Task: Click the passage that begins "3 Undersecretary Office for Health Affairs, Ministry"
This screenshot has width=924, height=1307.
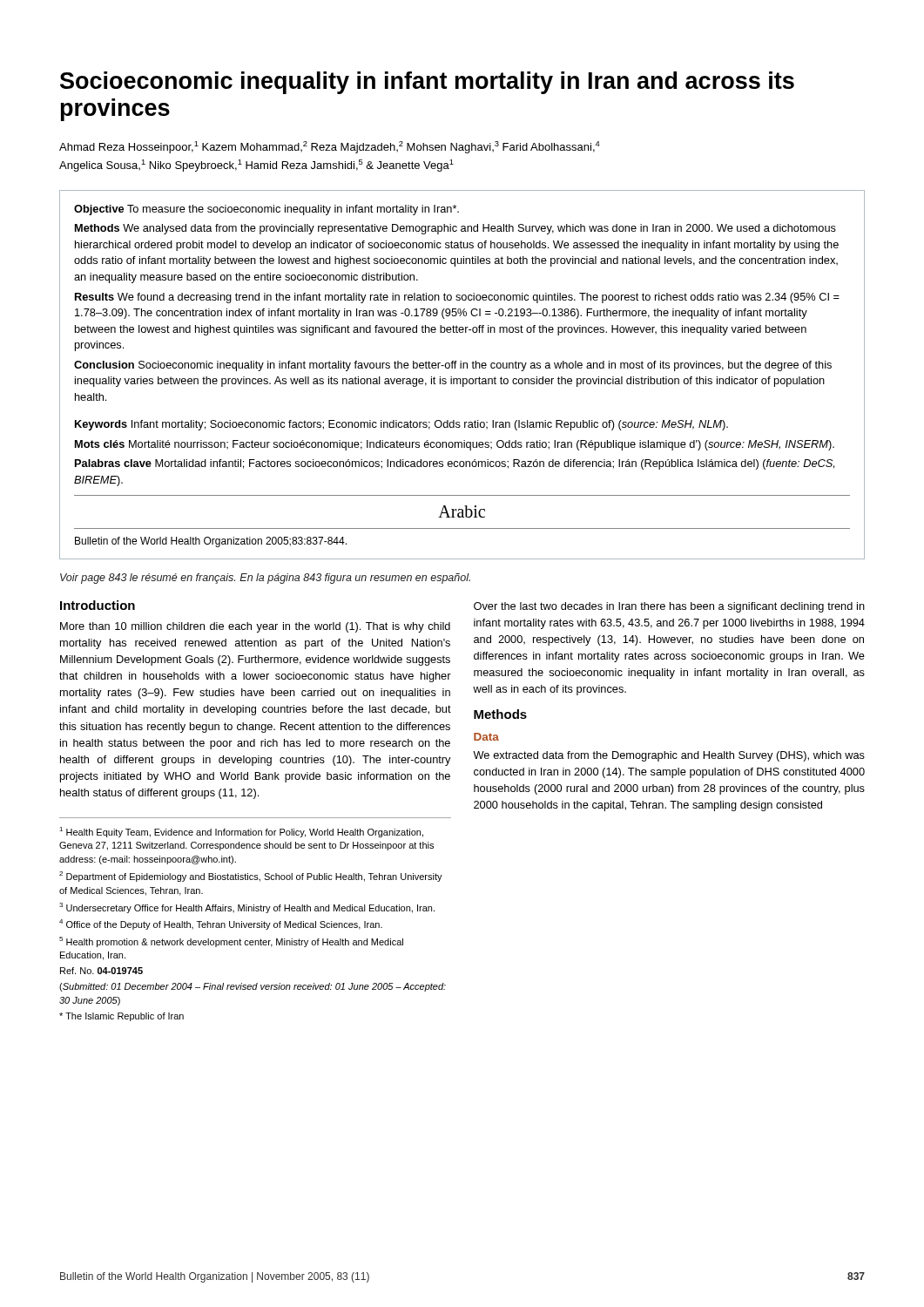Action: (255, 907)
